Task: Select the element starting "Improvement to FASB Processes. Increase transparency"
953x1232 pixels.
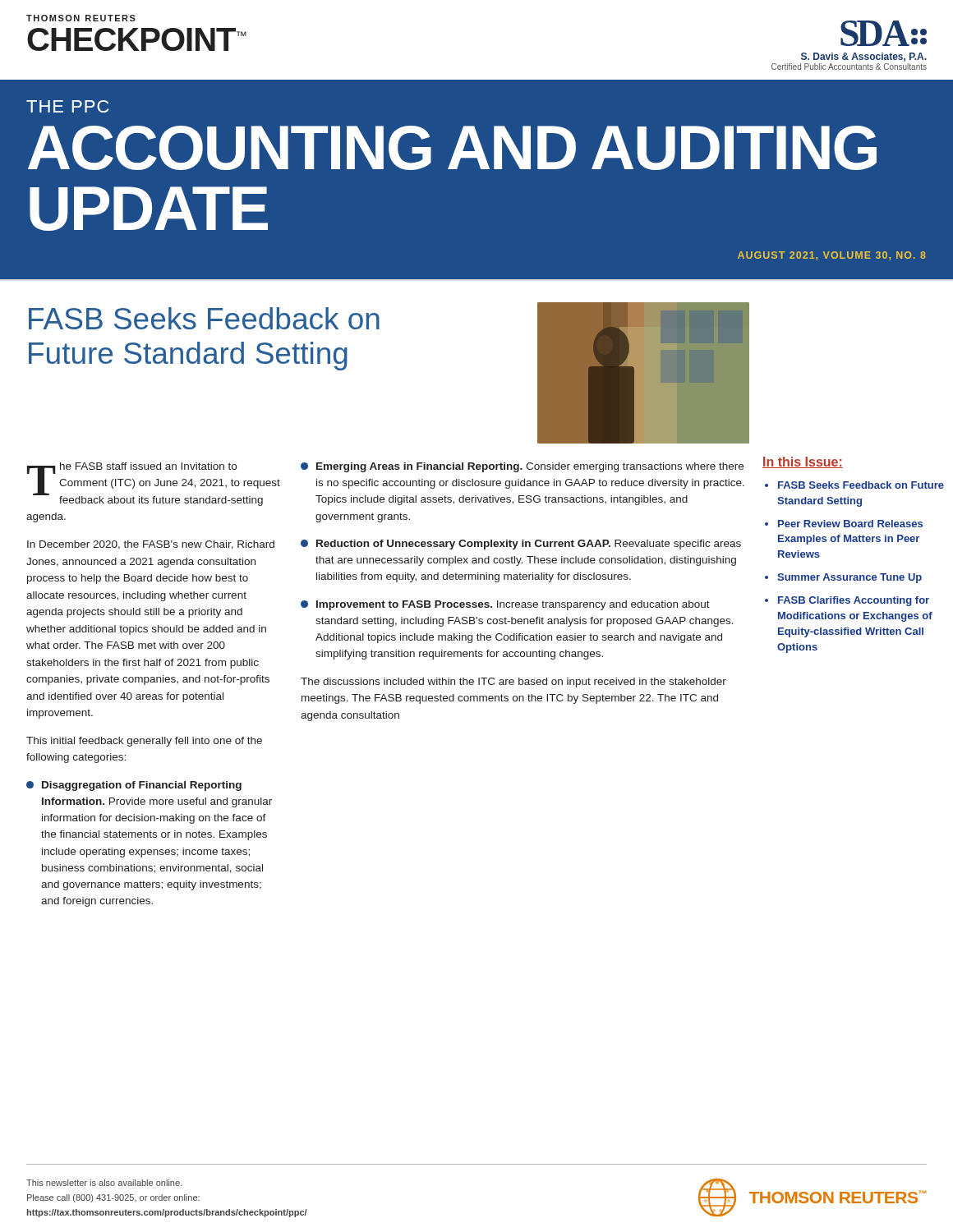Action: tap(525, 629)
